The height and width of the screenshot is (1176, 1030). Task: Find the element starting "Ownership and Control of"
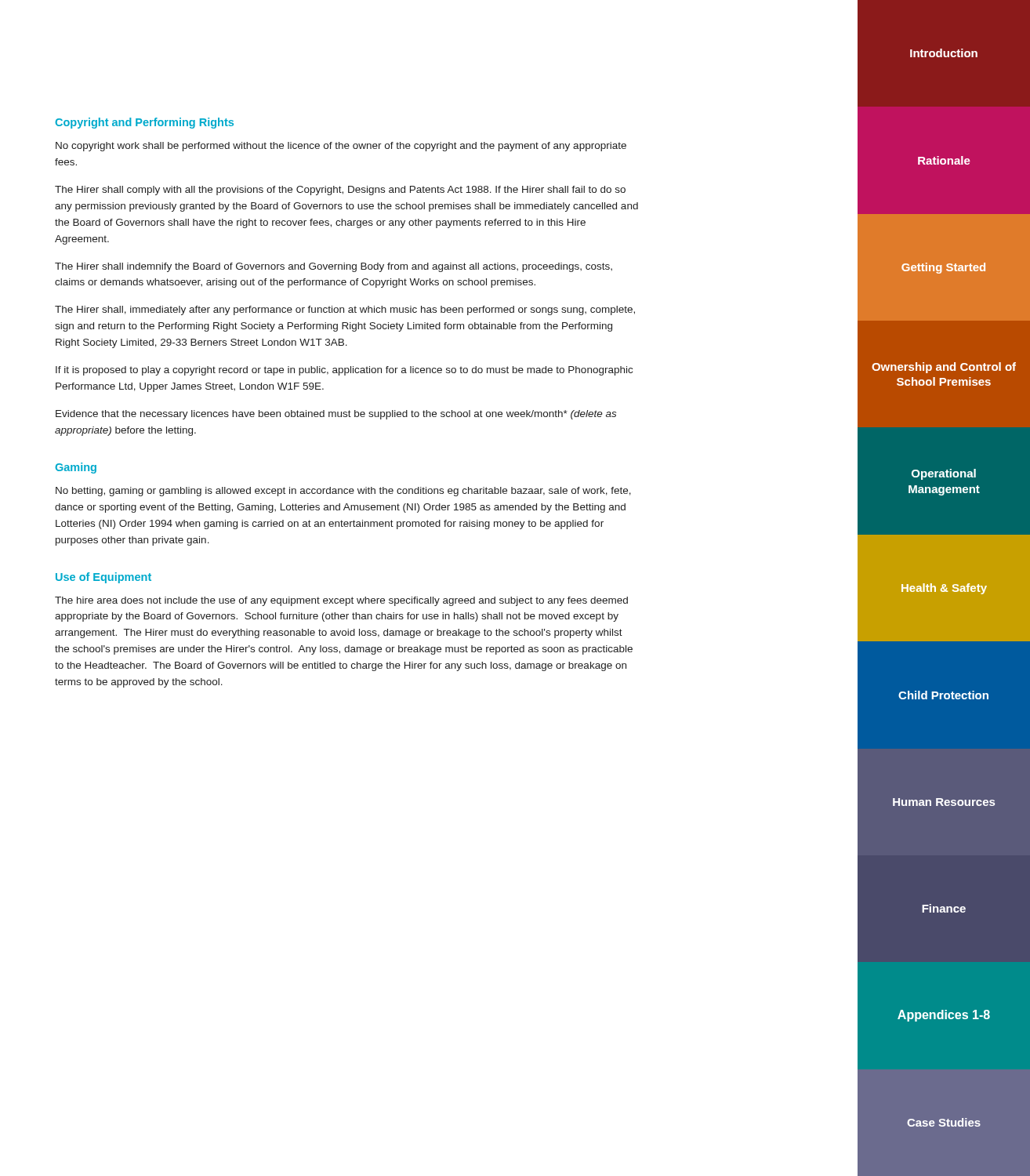pyautogui.click(x=944, y=374)
